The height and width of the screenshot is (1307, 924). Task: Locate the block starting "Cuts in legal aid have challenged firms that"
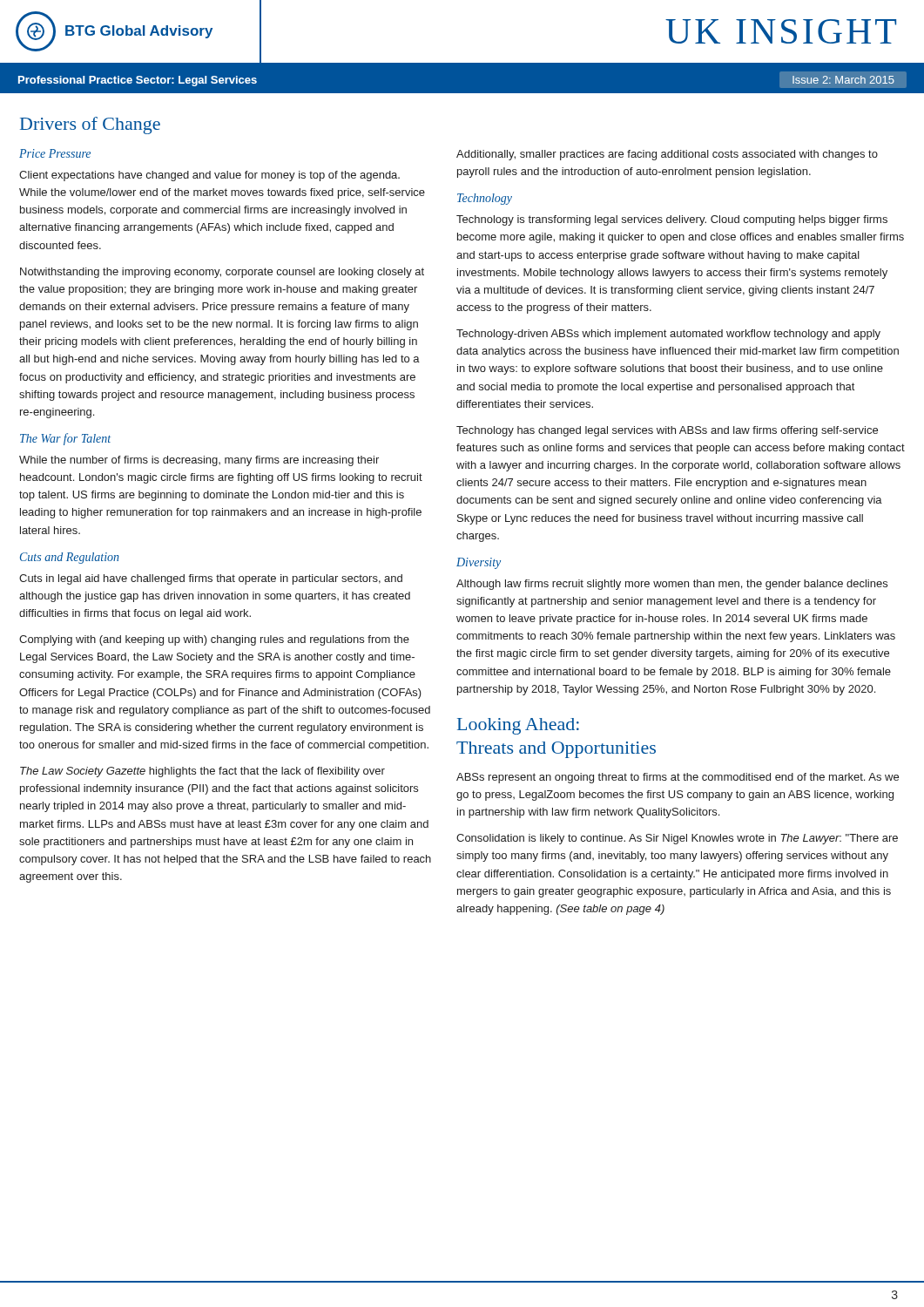[215, 595]
